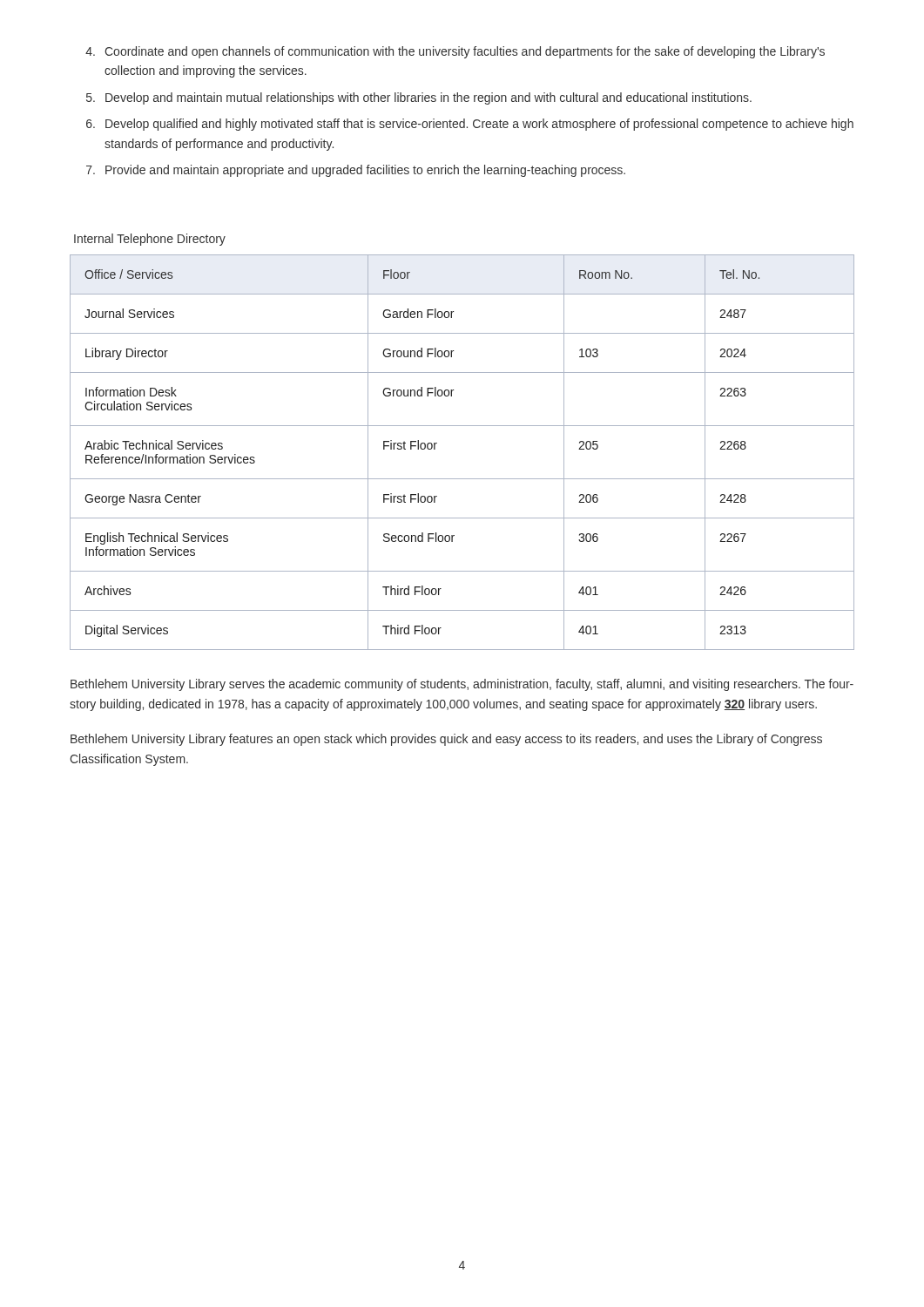Find the text block that says "Bethlehem University Library features an"
The width and height of the screenshot is (924, 1307).
click(446, 749)
